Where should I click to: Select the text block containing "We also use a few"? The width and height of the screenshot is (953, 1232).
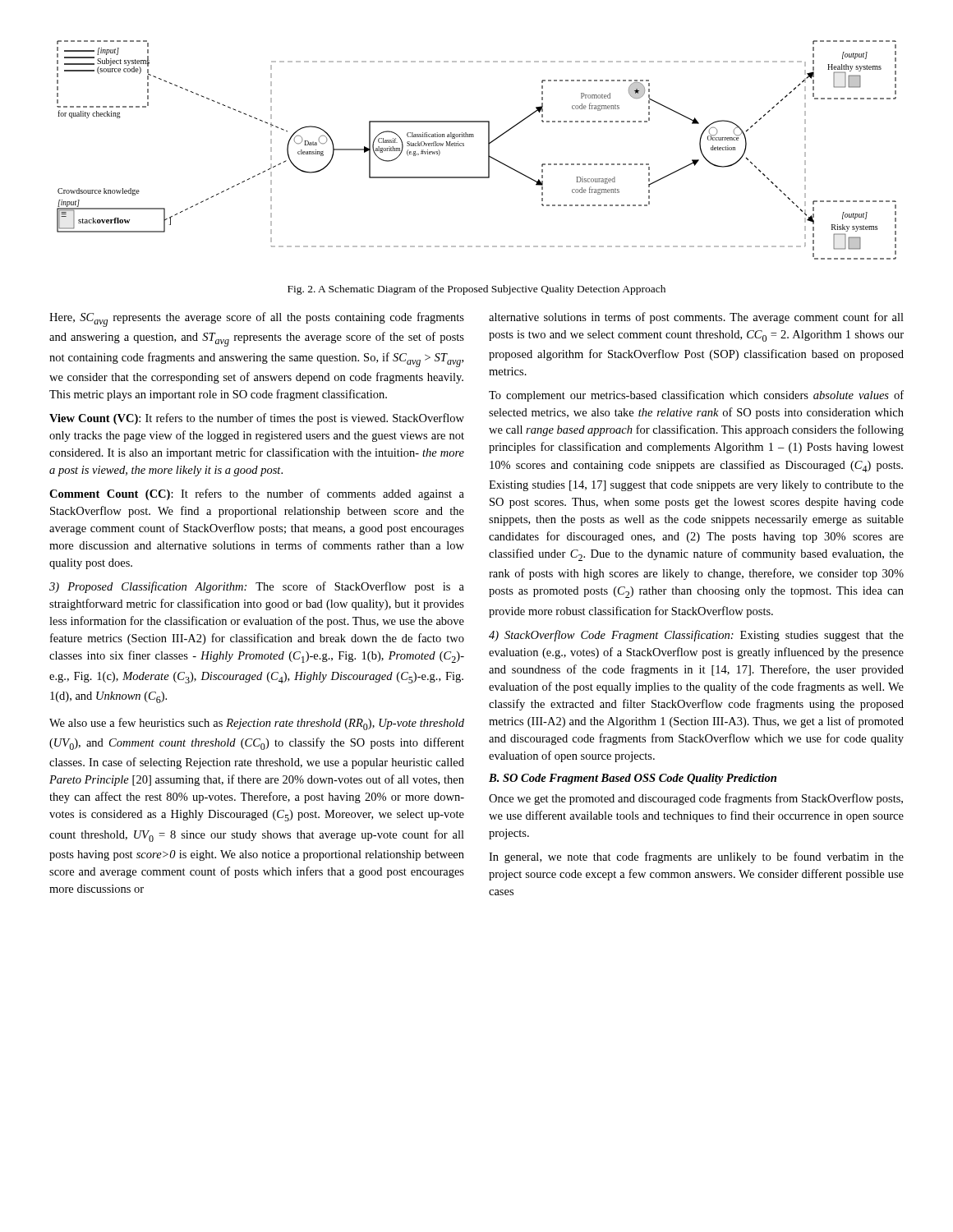(x=257, y=806)
